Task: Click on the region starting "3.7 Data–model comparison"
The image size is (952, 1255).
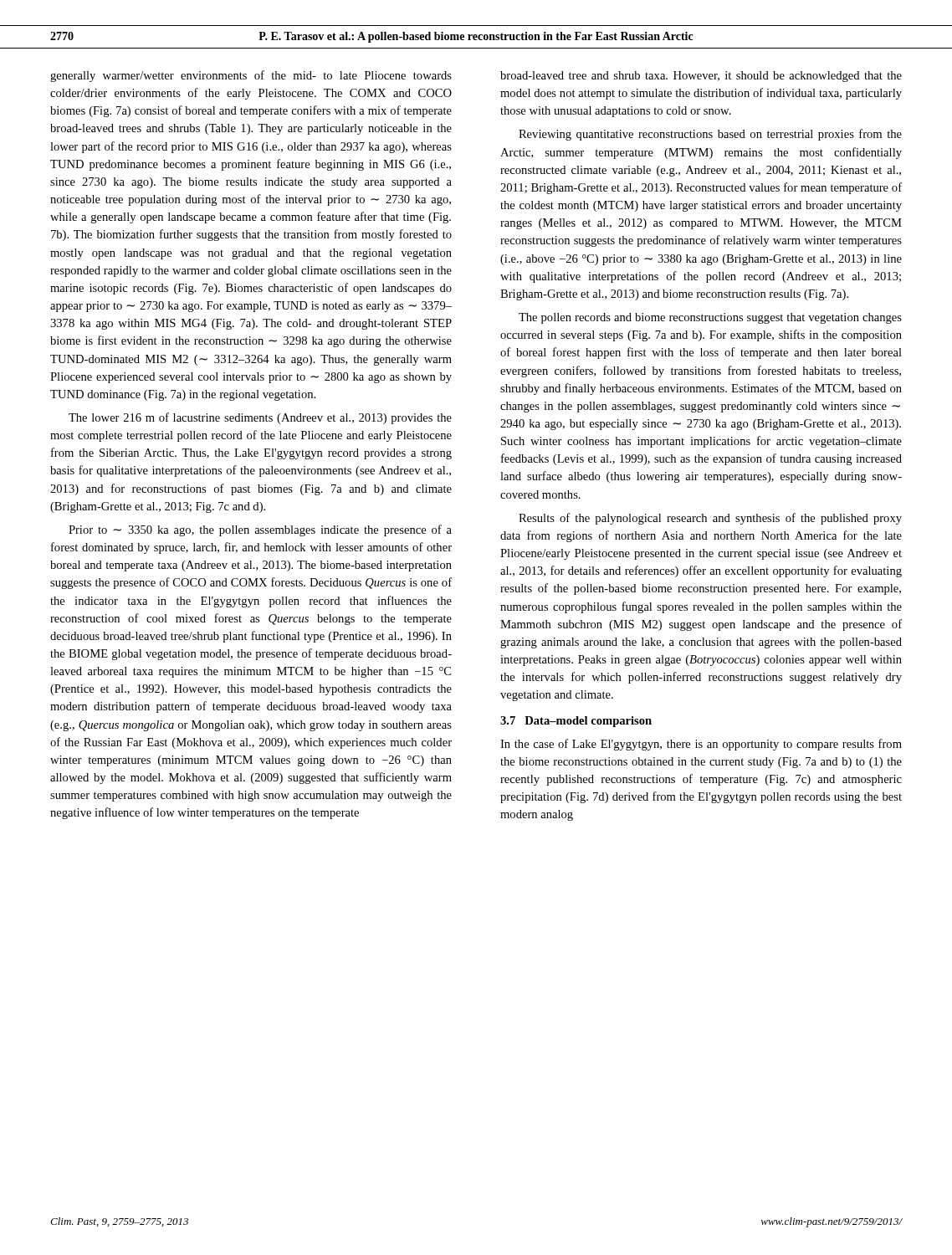Action: [576, 721]
